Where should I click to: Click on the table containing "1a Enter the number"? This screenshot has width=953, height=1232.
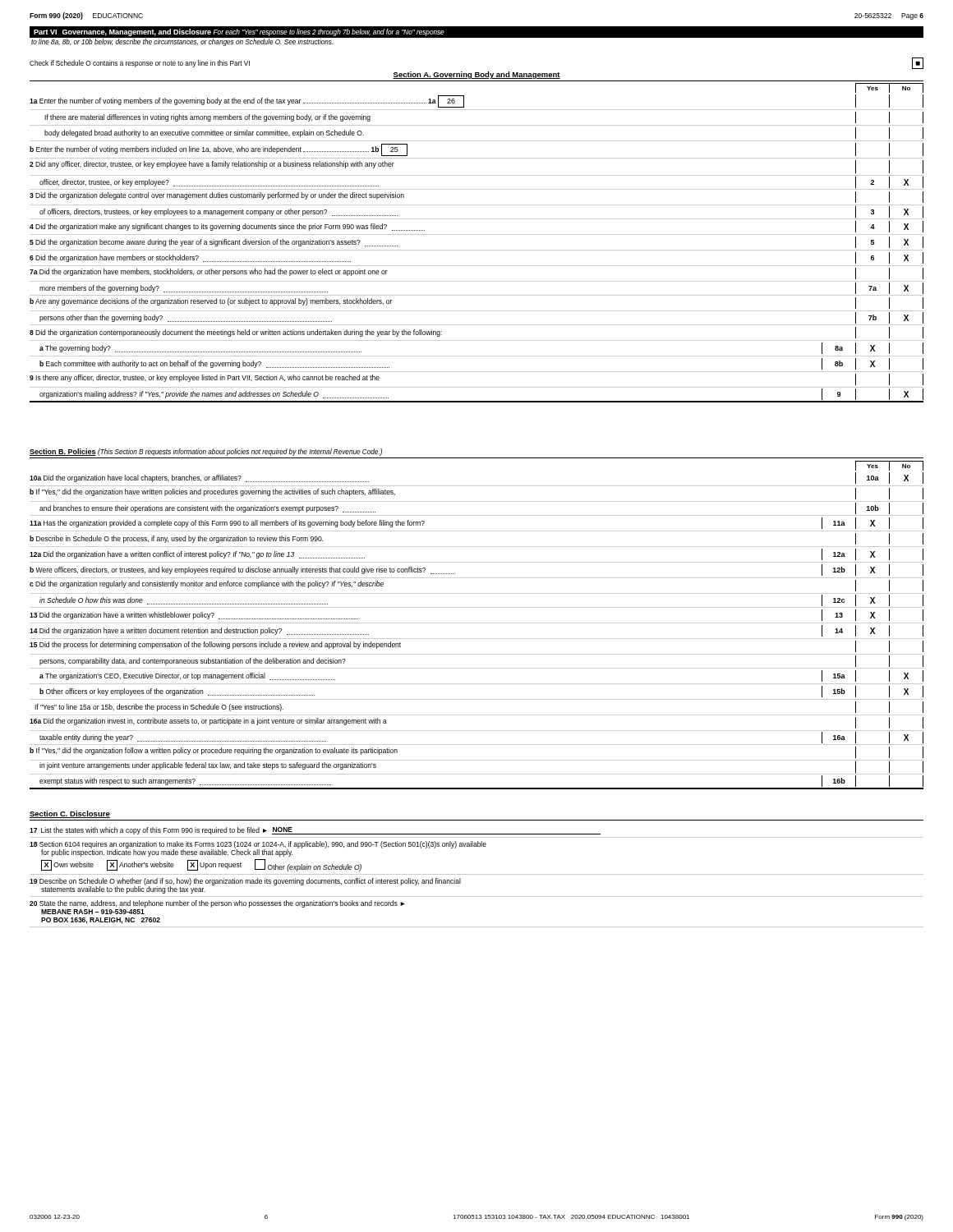(x=476, y=248)
